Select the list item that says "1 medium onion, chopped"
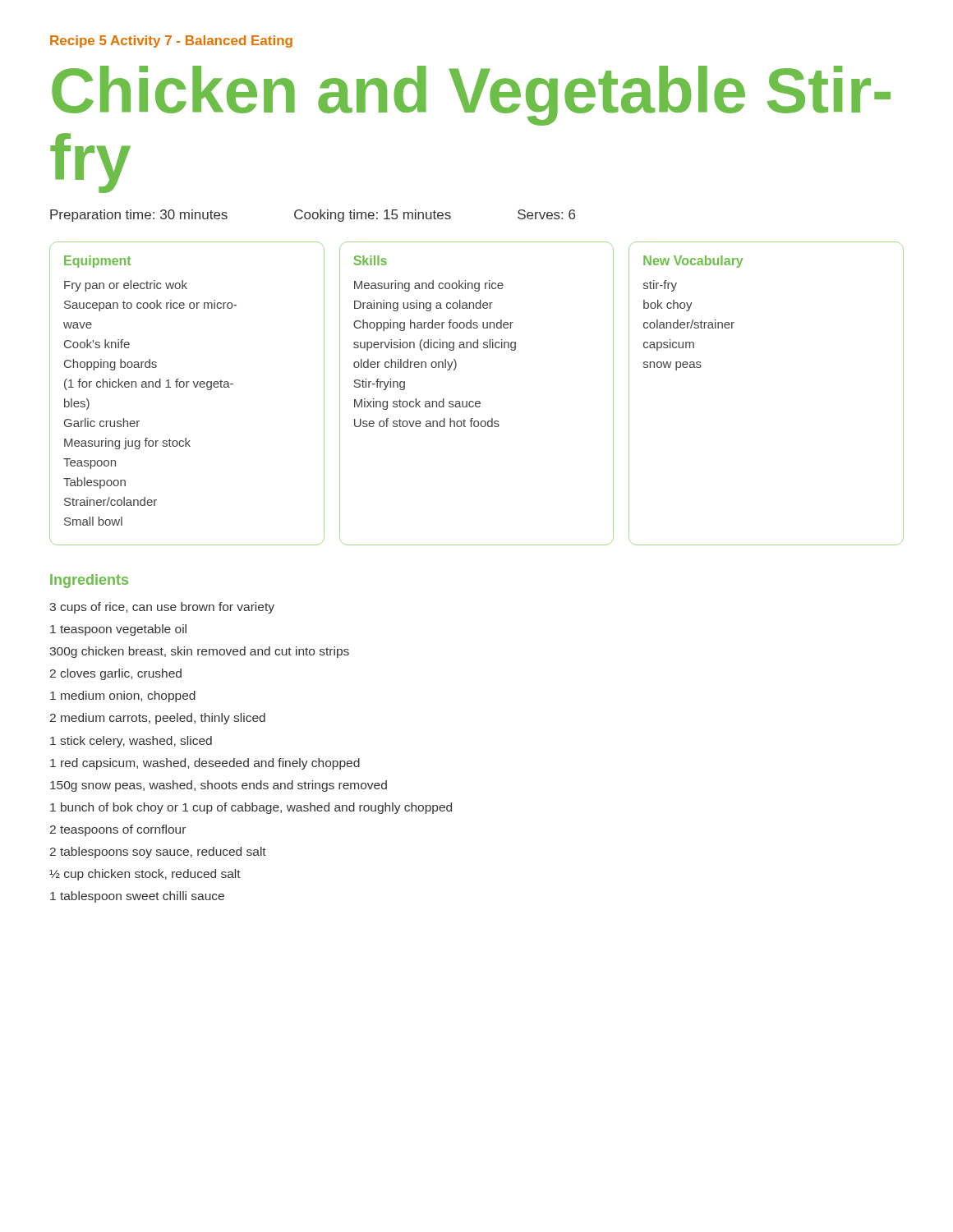953x1232 pixels. click(123, 696)
